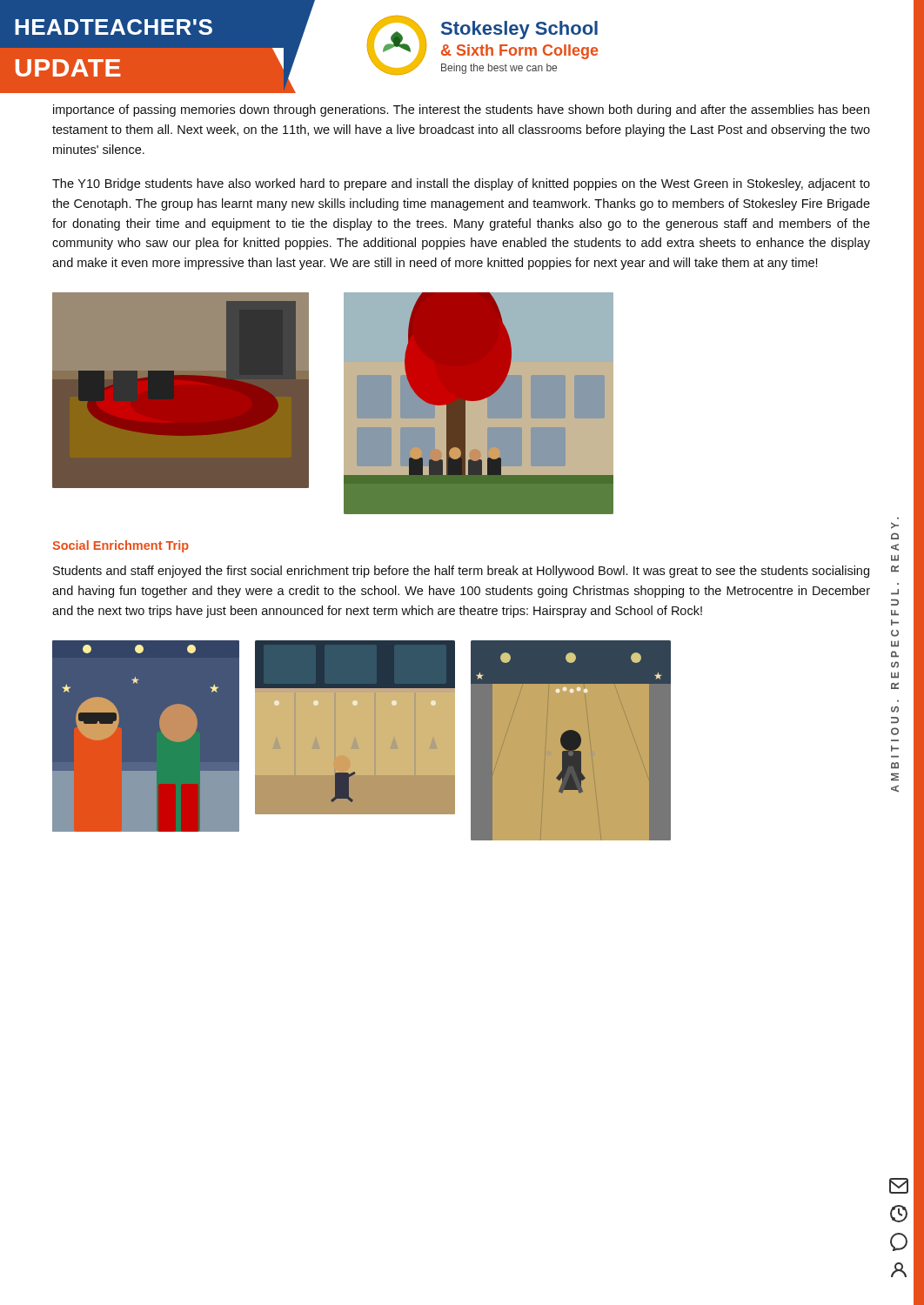Screen dimensions: 1305x924
Task: Locate the text "Social Enrichment Trip"
Action: (x=121, y=546)
